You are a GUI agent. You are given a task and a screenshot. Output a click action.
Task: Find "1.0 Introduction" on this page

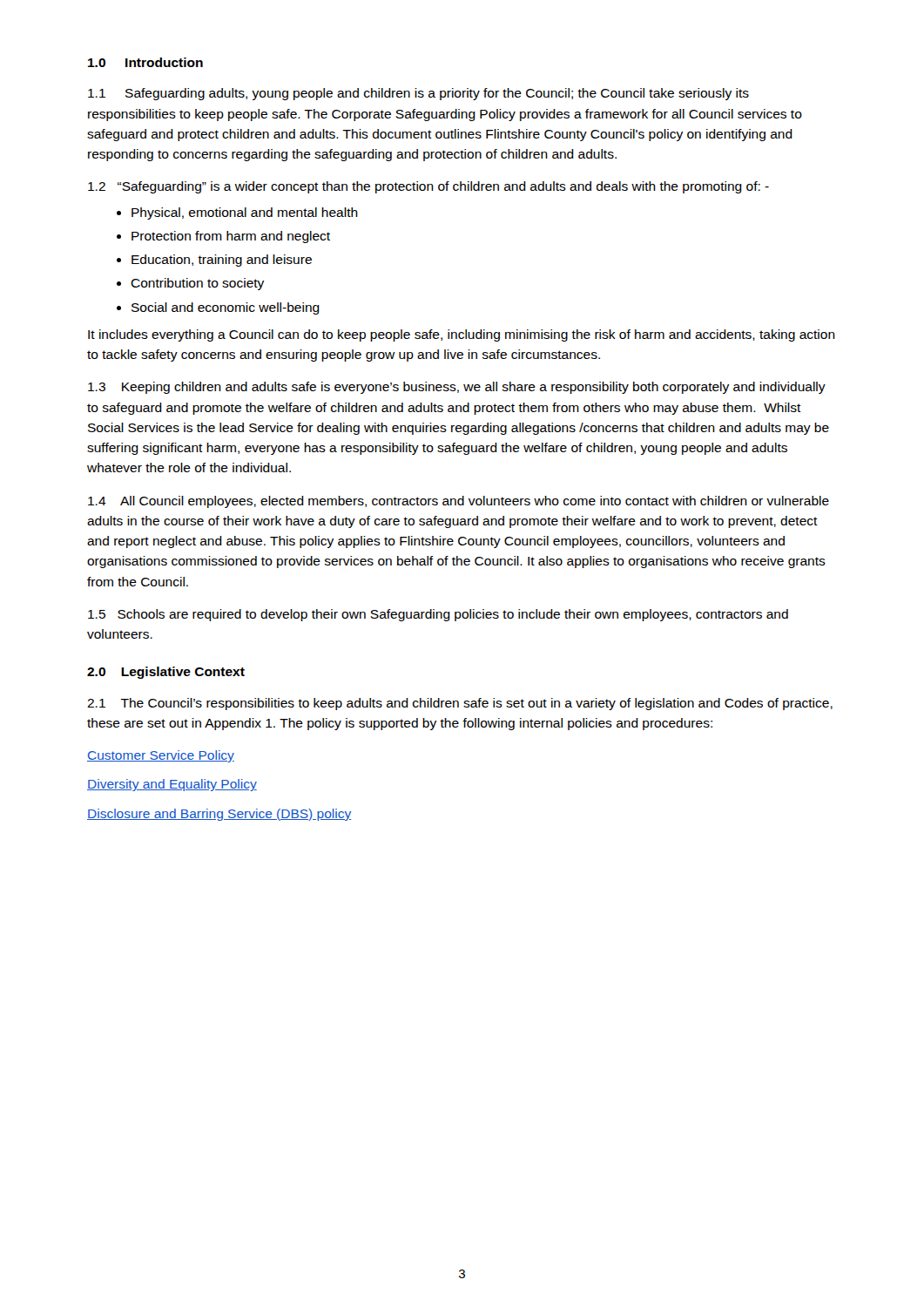click(145, 62)
